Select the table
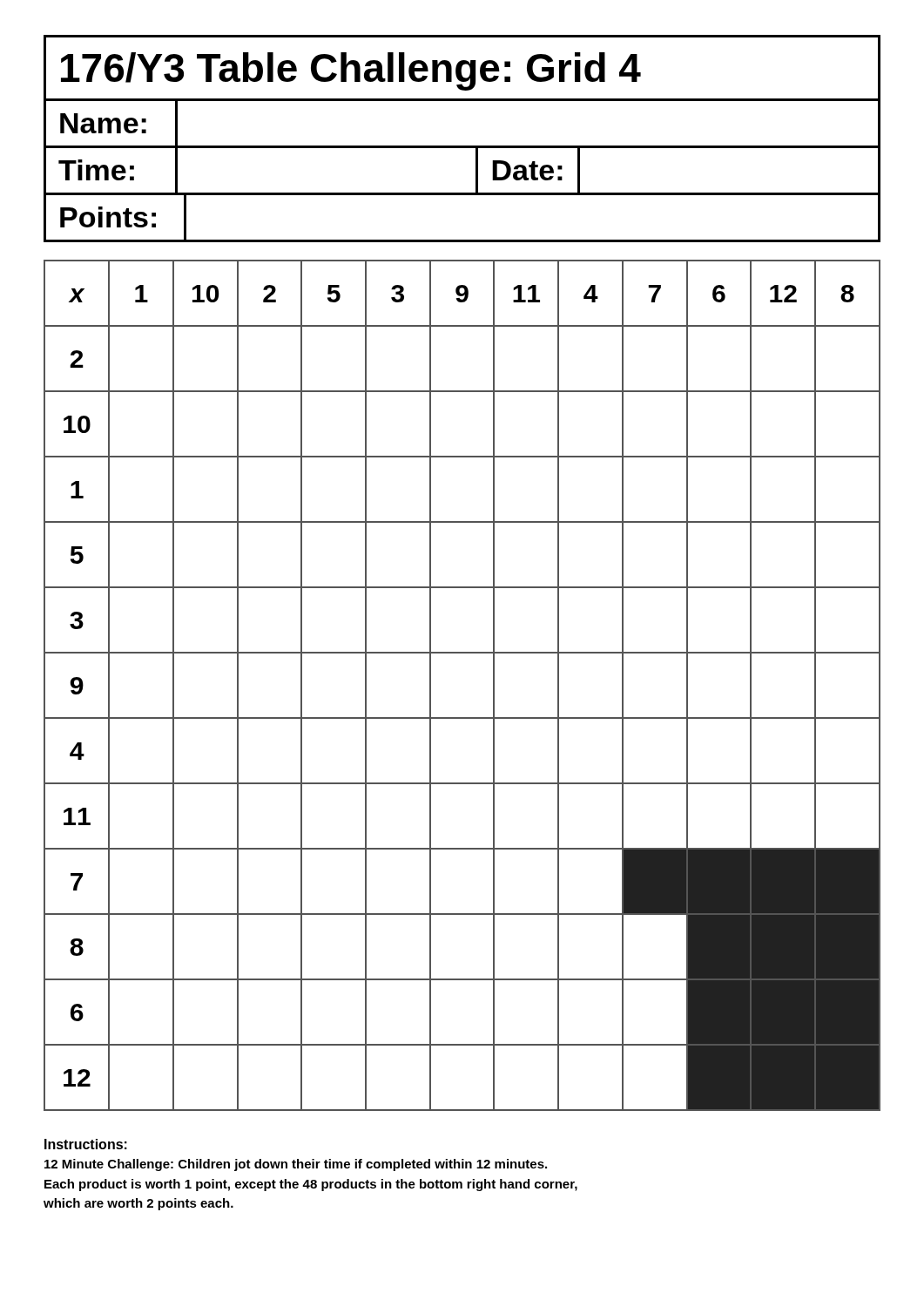Image resolution: width=924 pixels, height=1307 pixels. [462, 685]
